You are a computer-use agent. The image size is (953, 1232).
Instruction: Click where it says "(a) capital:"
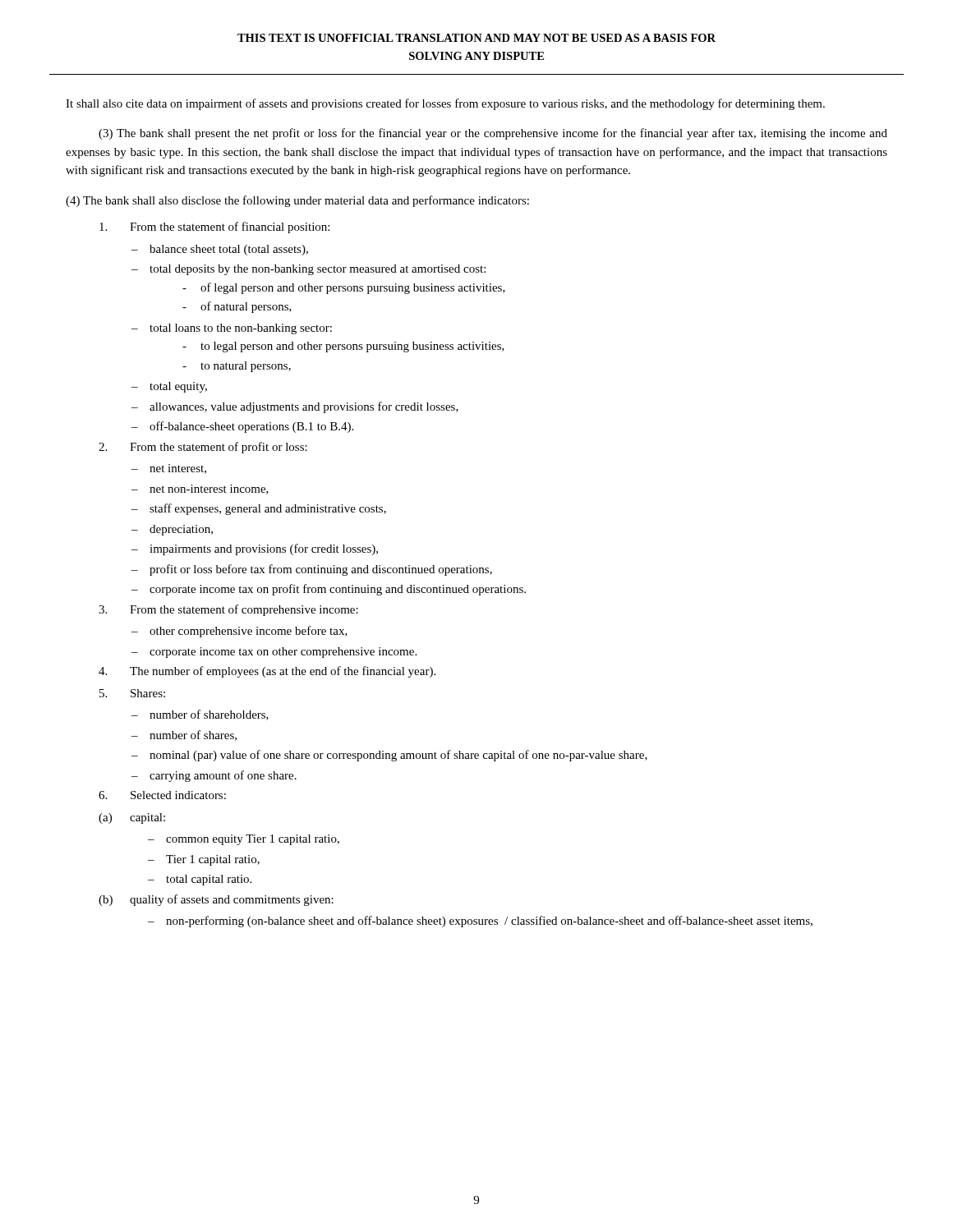[x=132, y=818]
